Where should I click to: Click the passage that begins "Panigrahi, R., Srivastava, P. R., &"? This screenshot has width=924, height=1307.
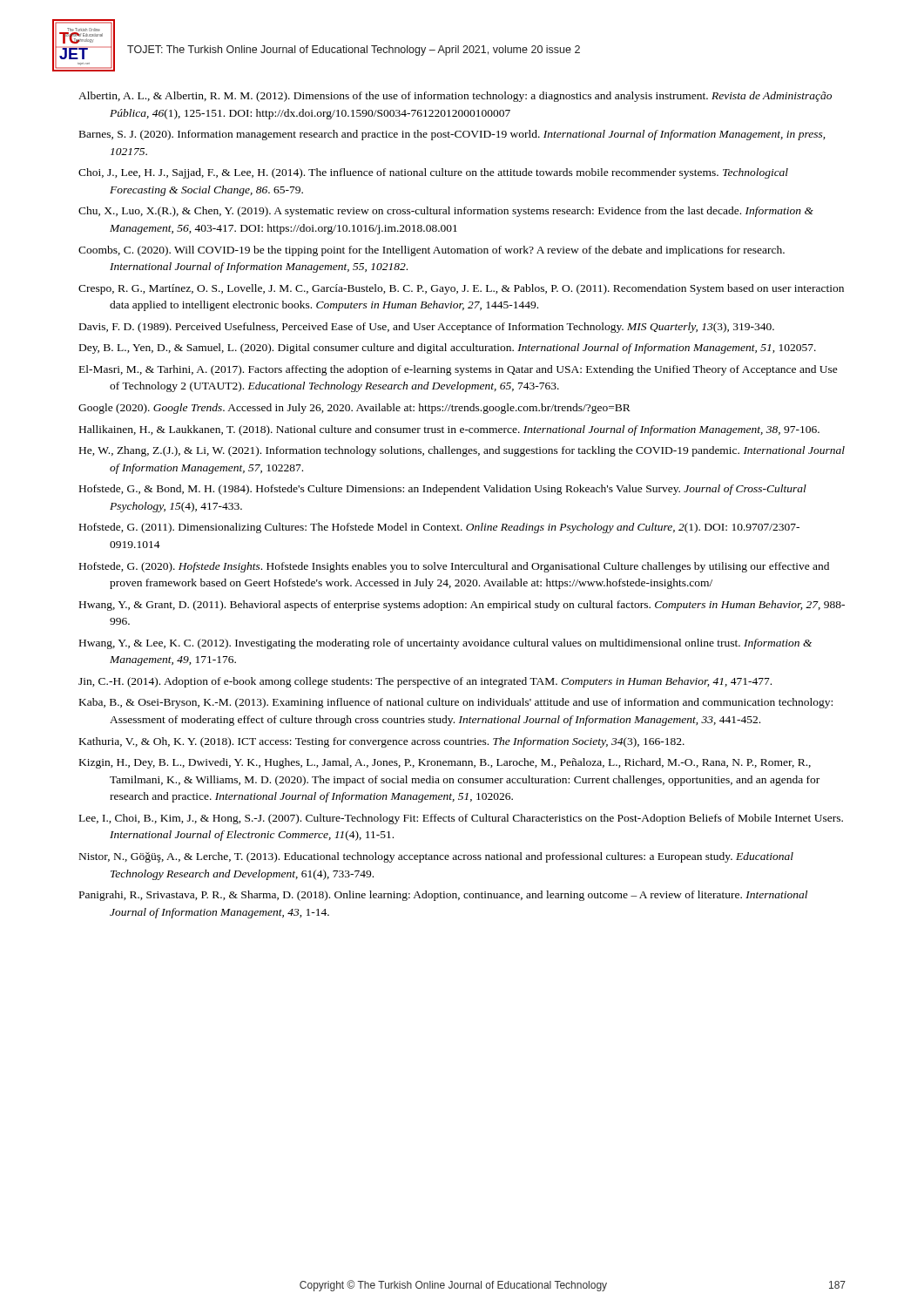443,903
